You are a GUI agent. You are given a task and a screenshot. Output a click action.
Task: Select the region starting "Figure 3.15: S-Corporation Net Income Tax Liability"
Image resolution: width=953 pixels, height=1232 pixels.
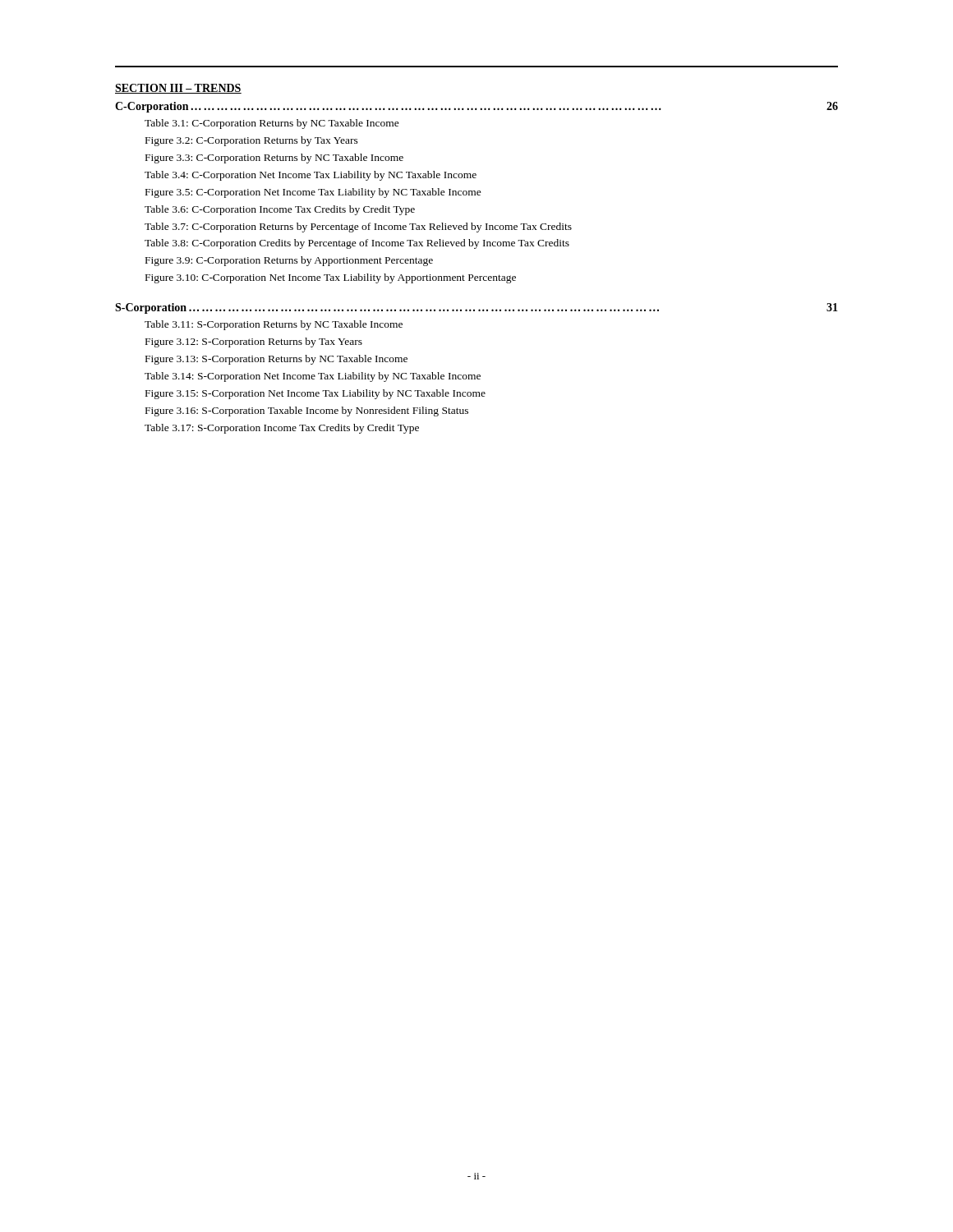[315, 393]
